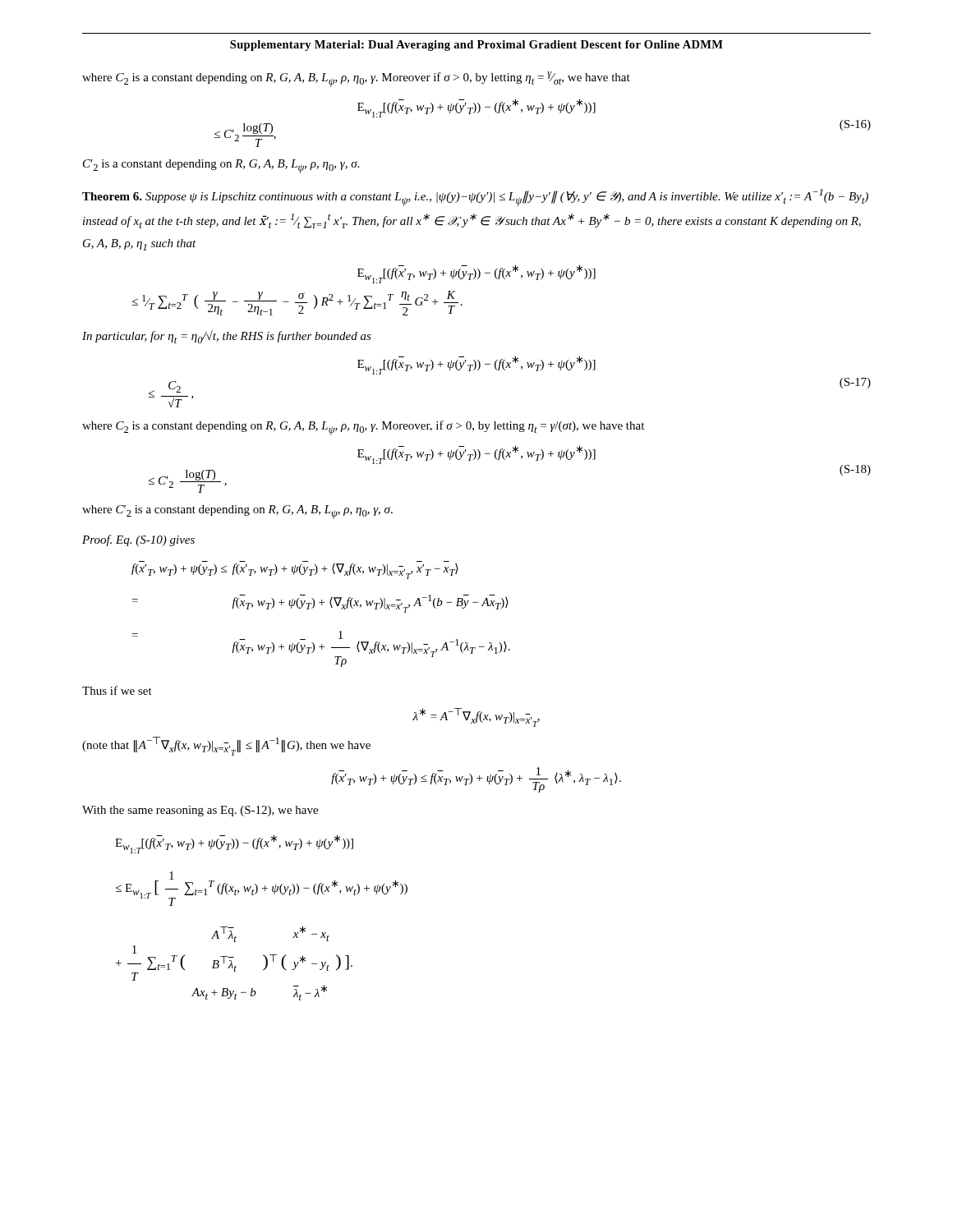Find the text that reads "Proof. Eq. (S-10) gives"
Viewport: 953px width, 1232px height.
pyautogui.click(x=139, y=540)
